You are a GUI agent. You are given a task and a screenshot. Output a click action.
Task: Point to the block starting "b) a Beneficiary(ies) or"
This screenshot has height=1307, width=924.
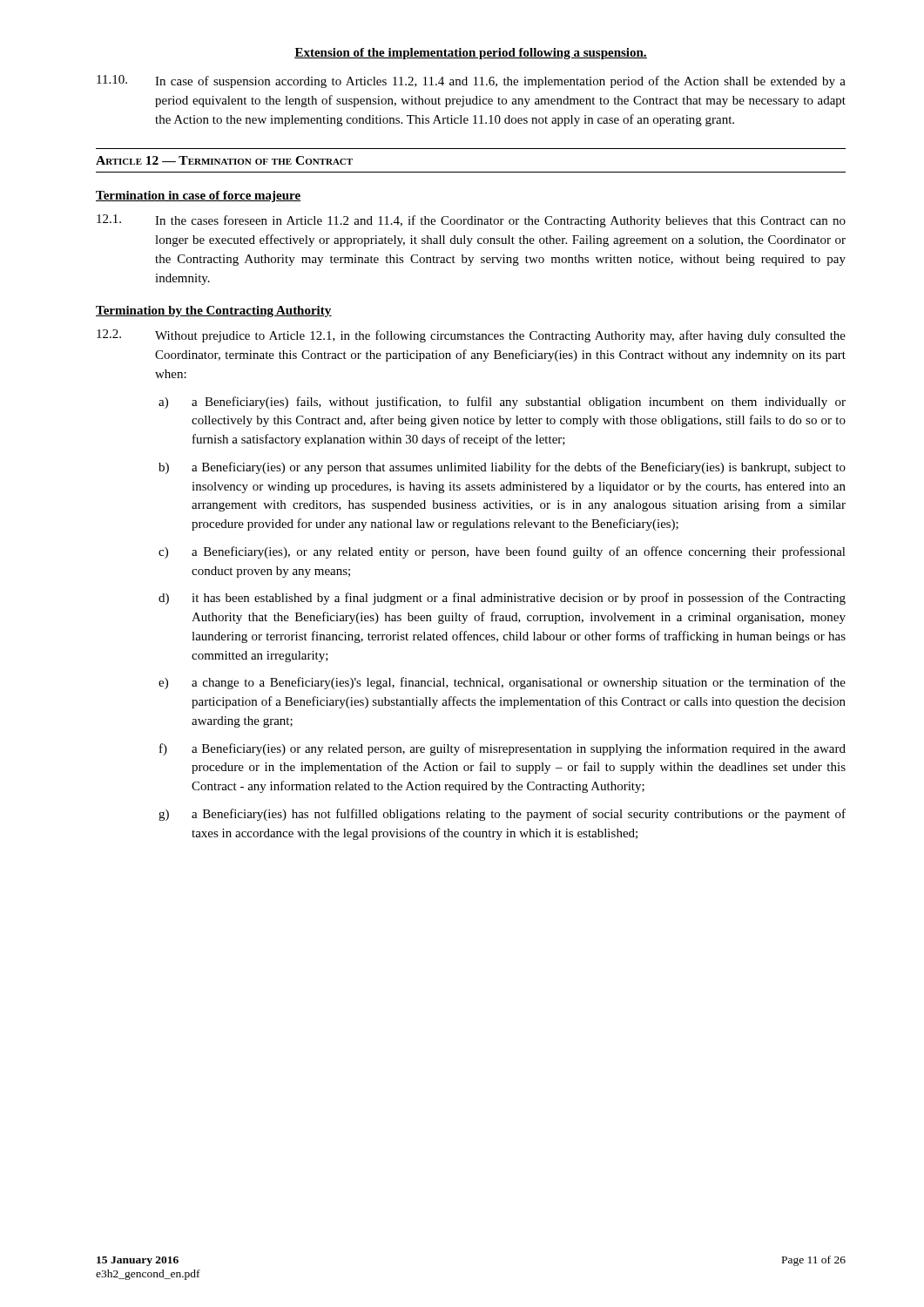coord(500,496)
